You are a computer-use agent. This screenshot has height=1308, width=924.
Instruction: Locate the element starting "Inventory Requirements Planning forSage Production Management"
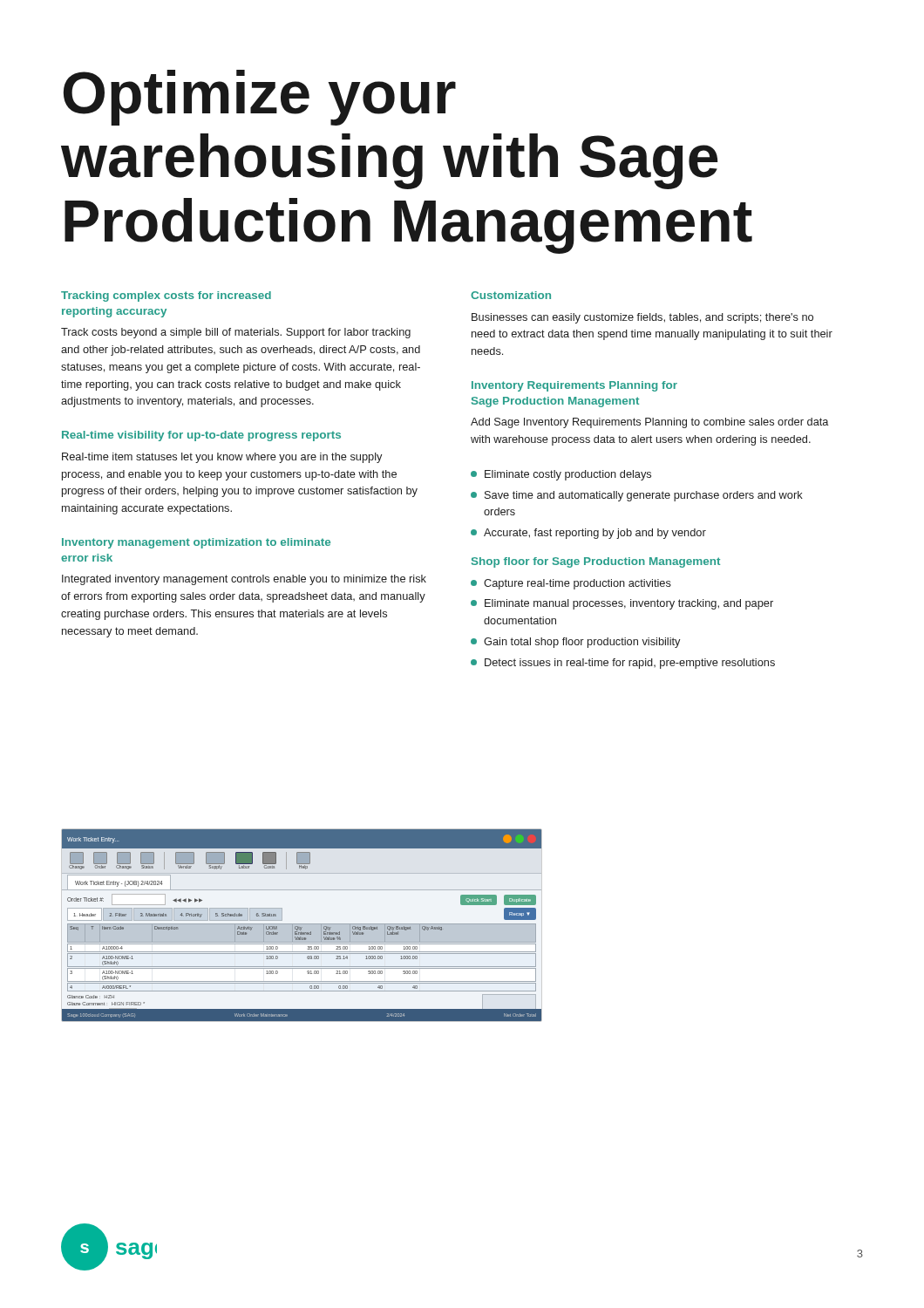point(654,393)
